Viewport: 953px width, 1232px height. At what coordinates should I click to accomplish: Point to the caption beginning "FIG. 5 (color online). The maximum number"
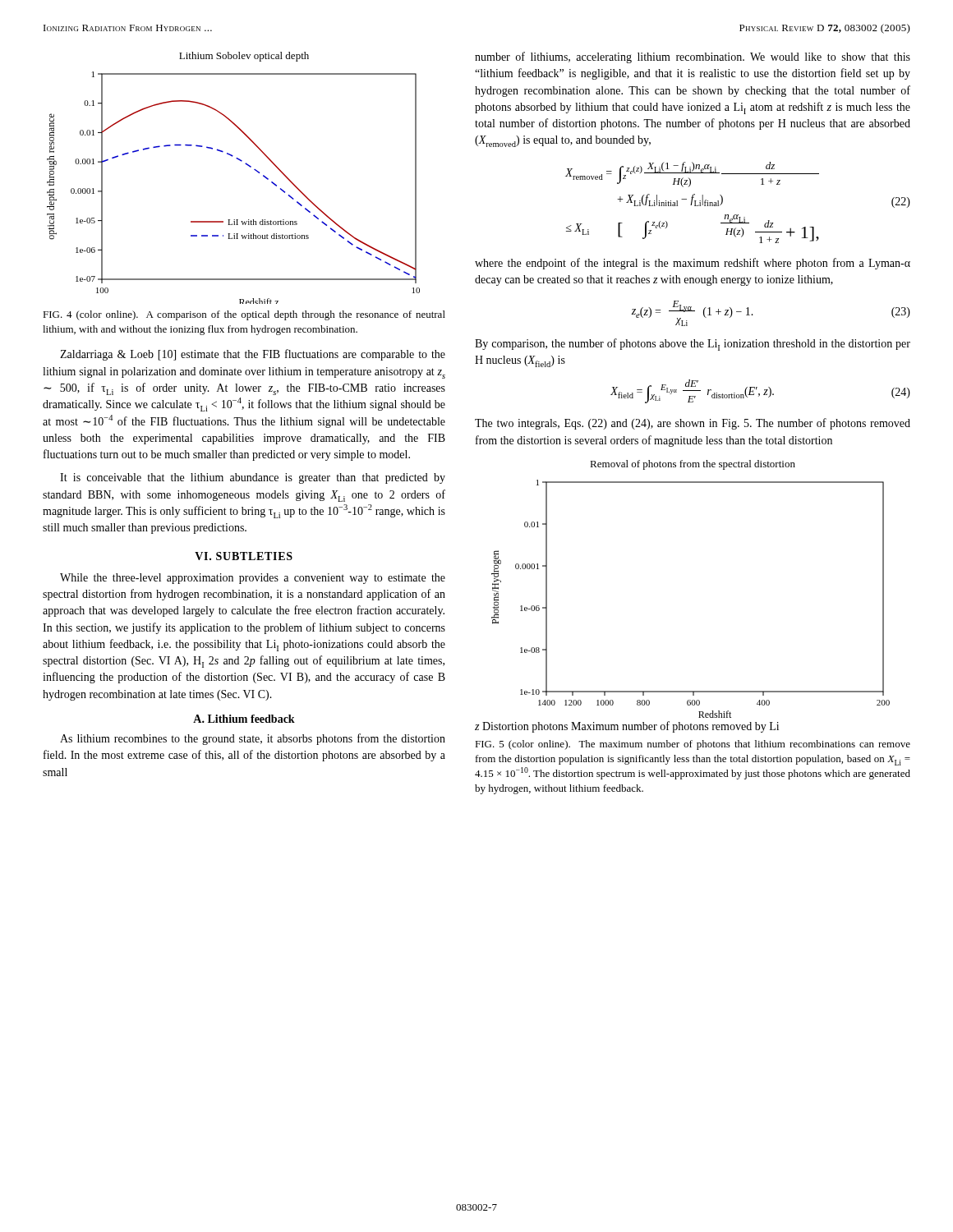[693, 766]
